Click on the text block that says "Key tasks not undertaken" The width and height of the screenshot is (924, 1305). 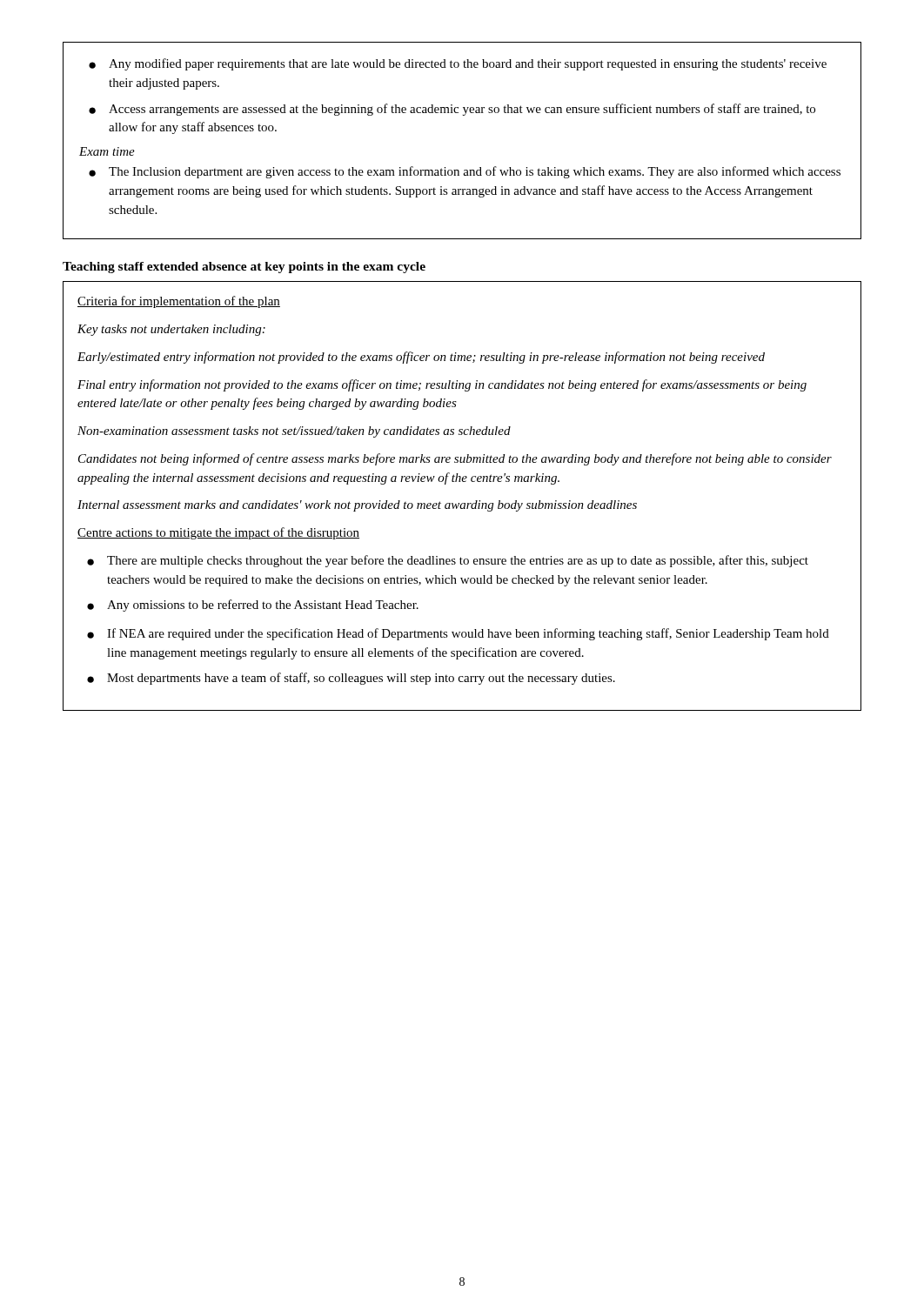(x=172, y=329)
